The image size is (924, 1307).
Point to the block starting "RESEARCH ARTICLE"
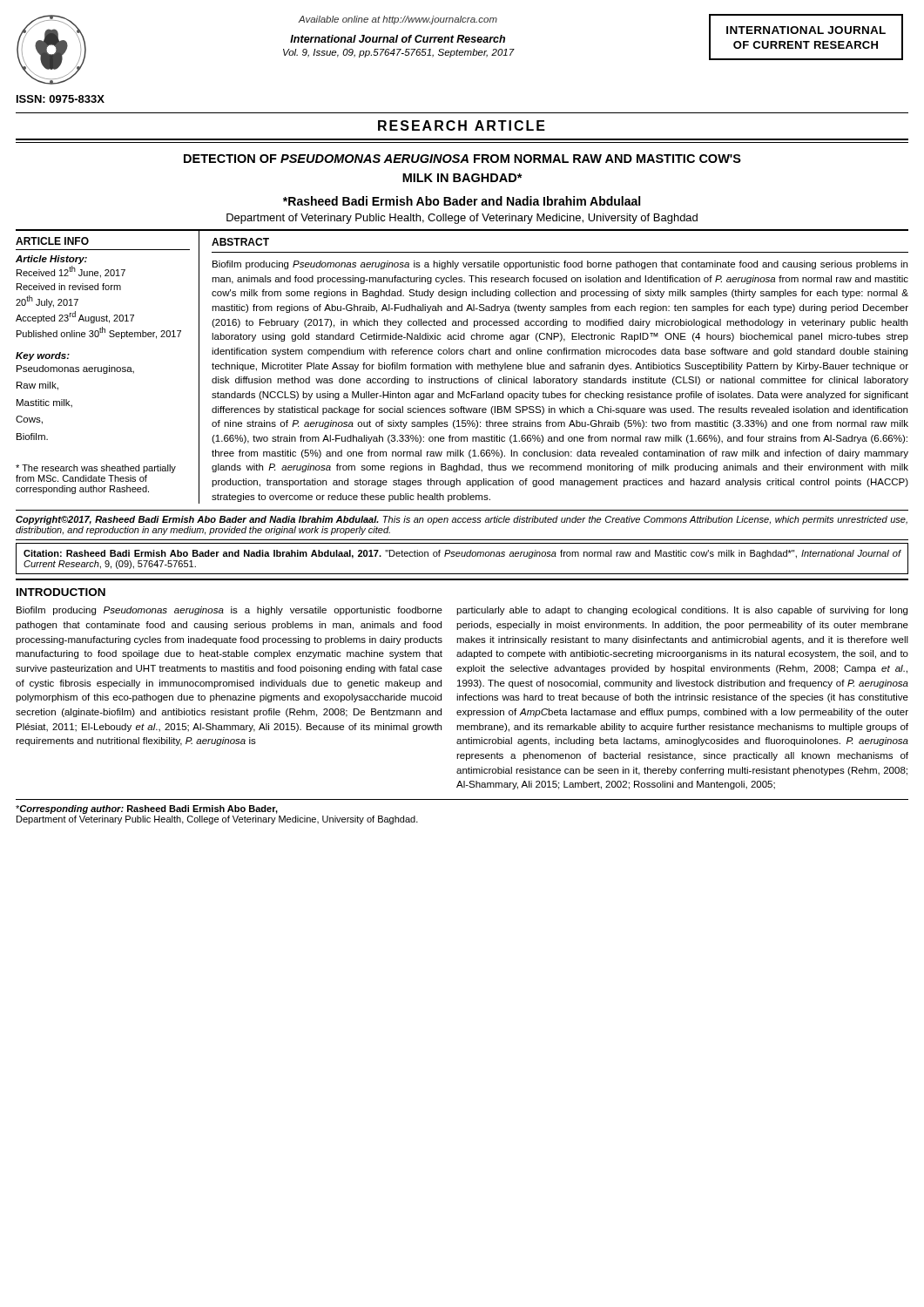tap(462, 126)
